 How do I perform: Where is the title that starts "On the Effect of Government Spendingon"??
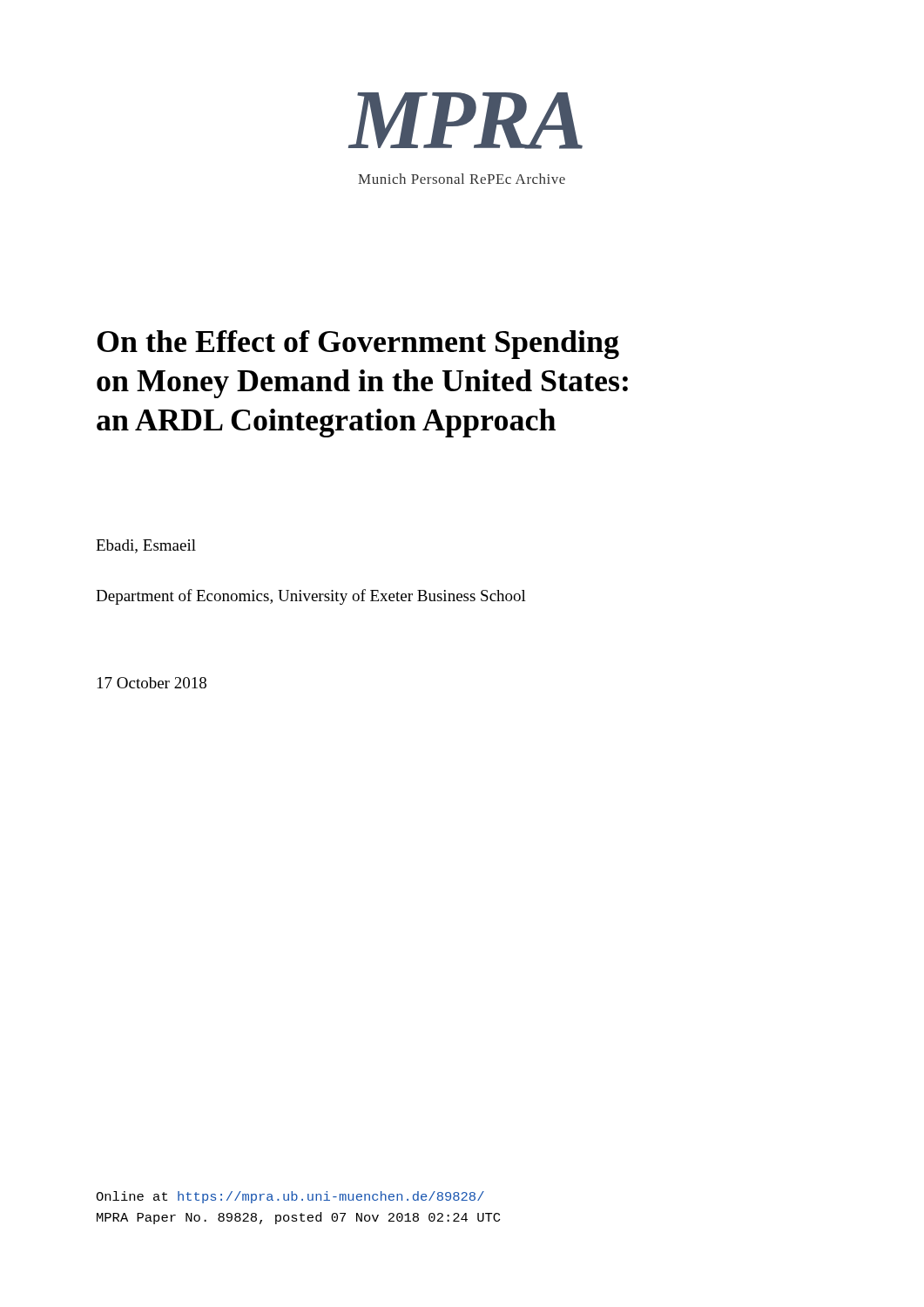(x=435, y=381)
